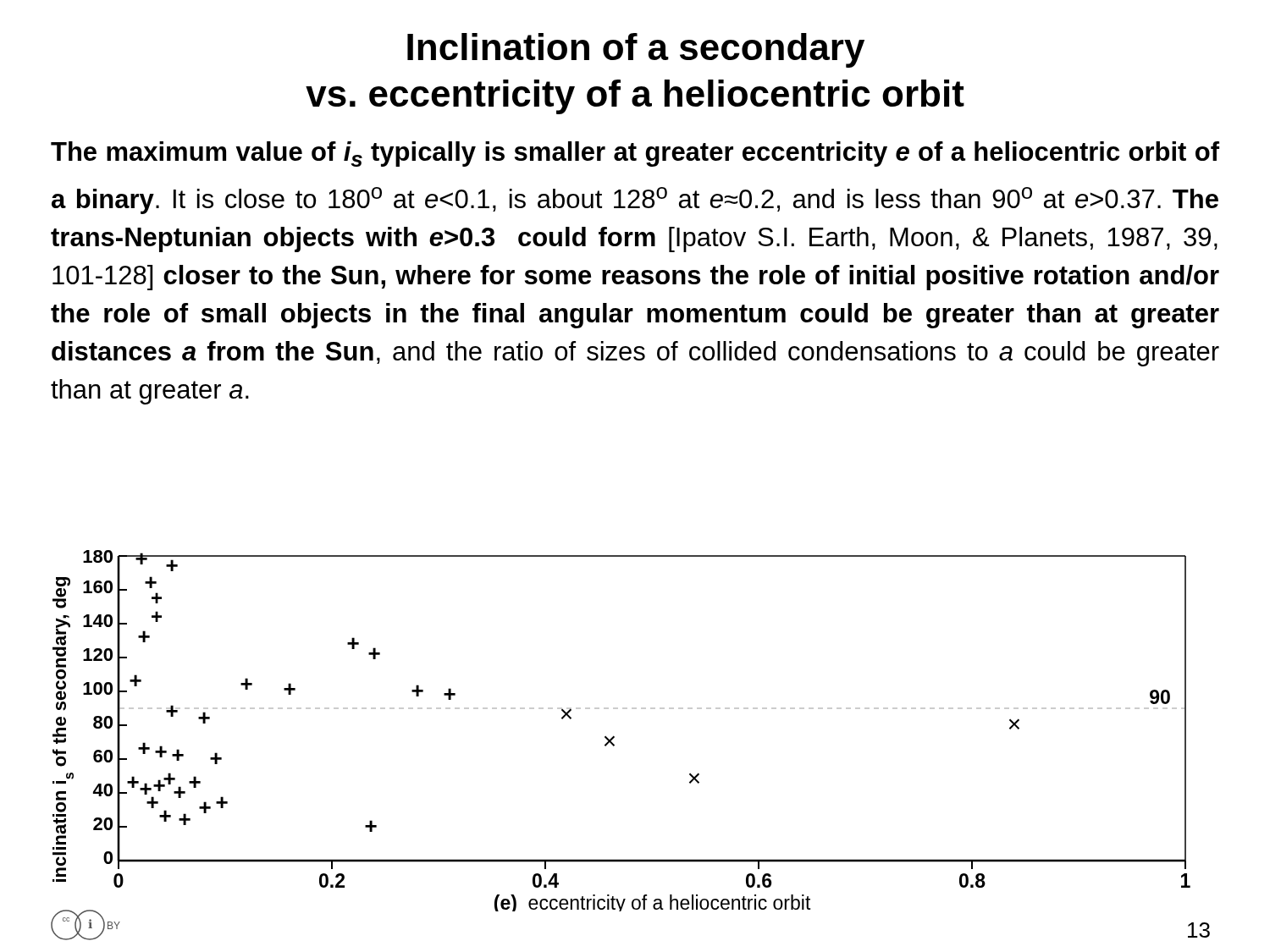This screenshot has width=1270, height=952.
Task: Find the text block with the text "The maximum value of is typically is smaller"
Action: tap(635, 271)
